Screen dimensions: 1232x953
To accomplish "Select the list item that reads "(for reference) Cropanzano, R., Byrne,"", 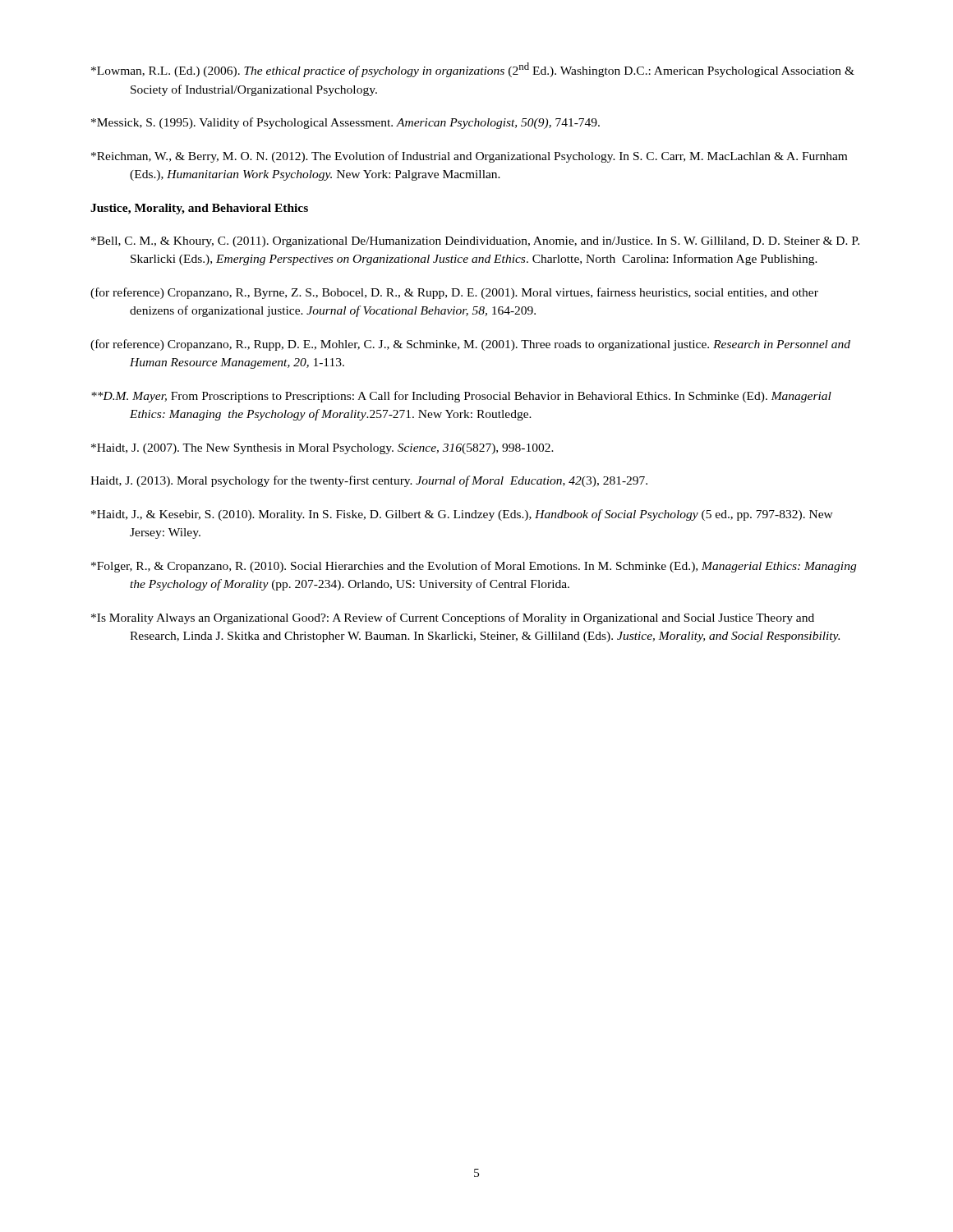I will click(x=454, y=301).
